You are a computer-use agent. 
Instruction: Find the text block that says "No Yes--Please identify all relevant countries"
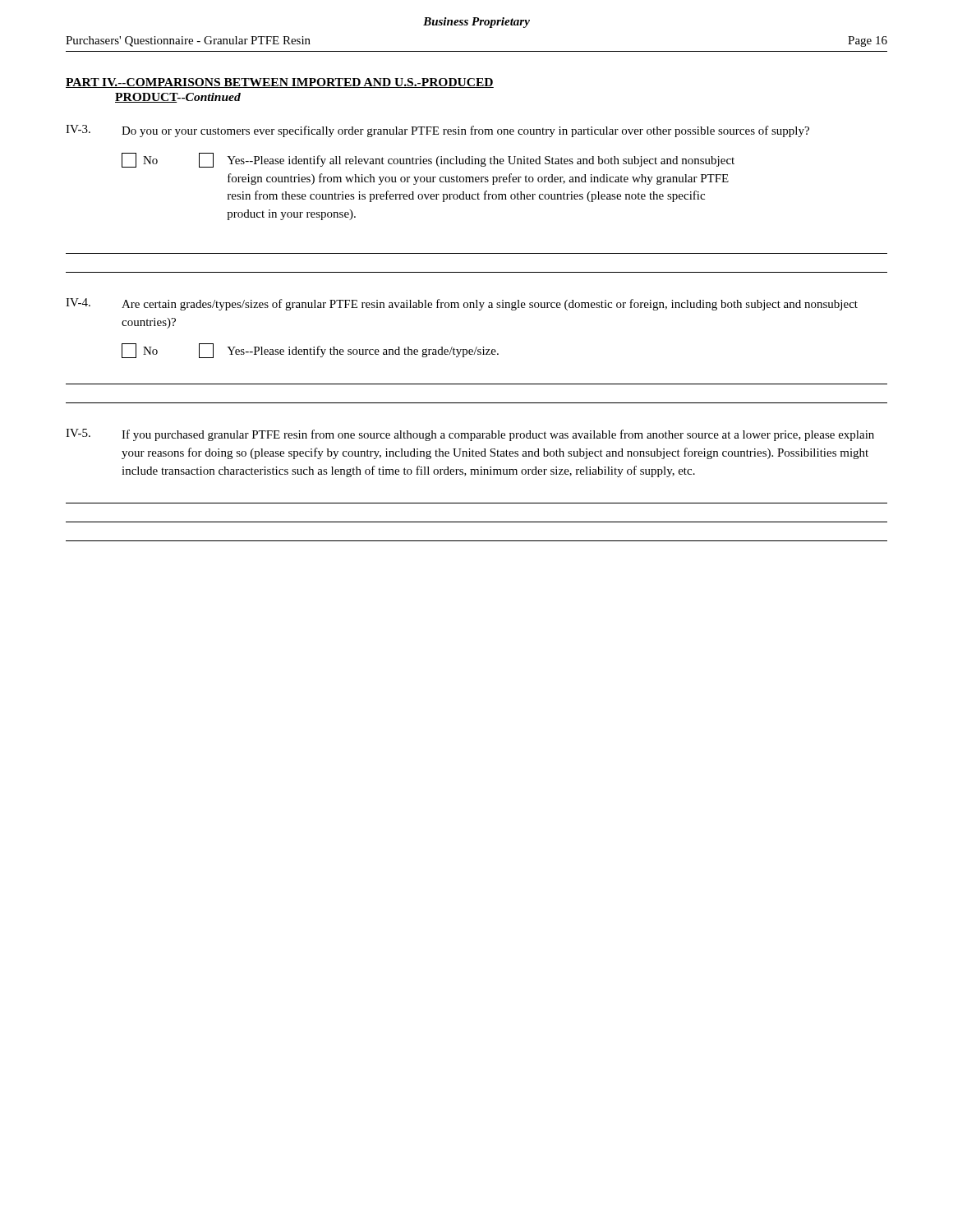tap(504, 188)
